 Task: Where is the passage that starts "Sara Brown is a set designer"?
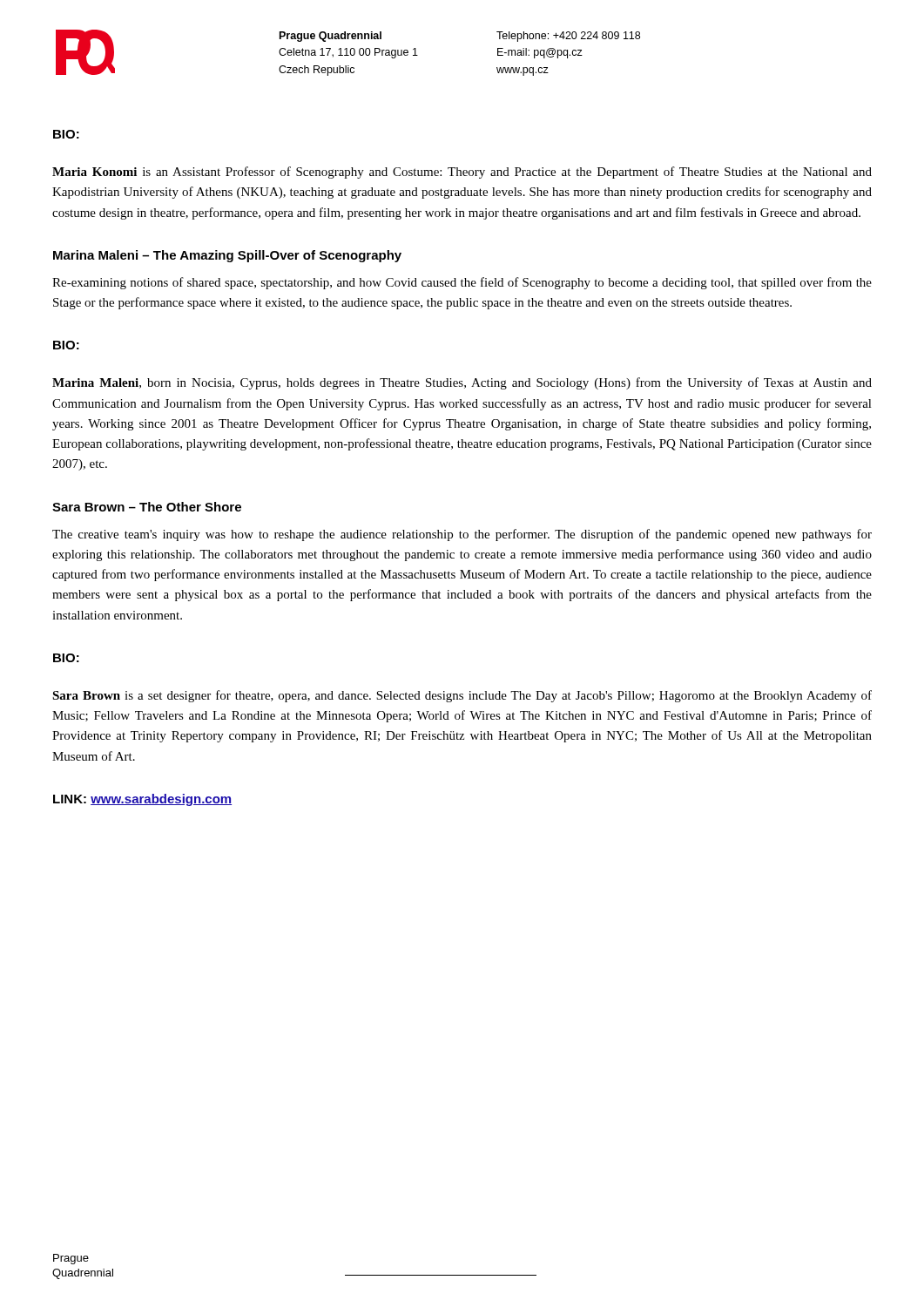coord(462,726)
